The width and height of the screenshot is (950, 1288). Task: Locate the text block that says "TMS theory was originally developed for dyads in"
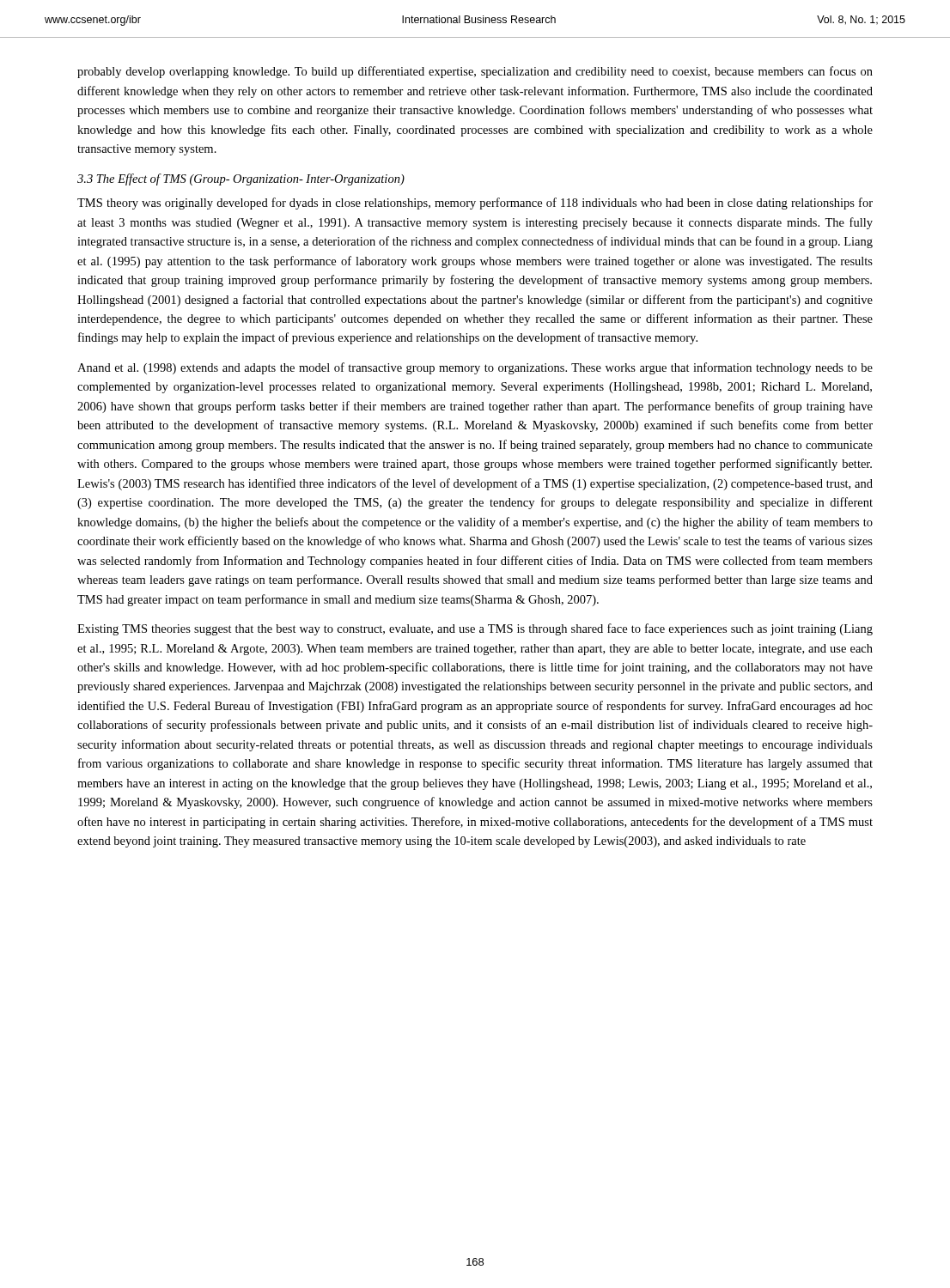click(x=475, y=271)
